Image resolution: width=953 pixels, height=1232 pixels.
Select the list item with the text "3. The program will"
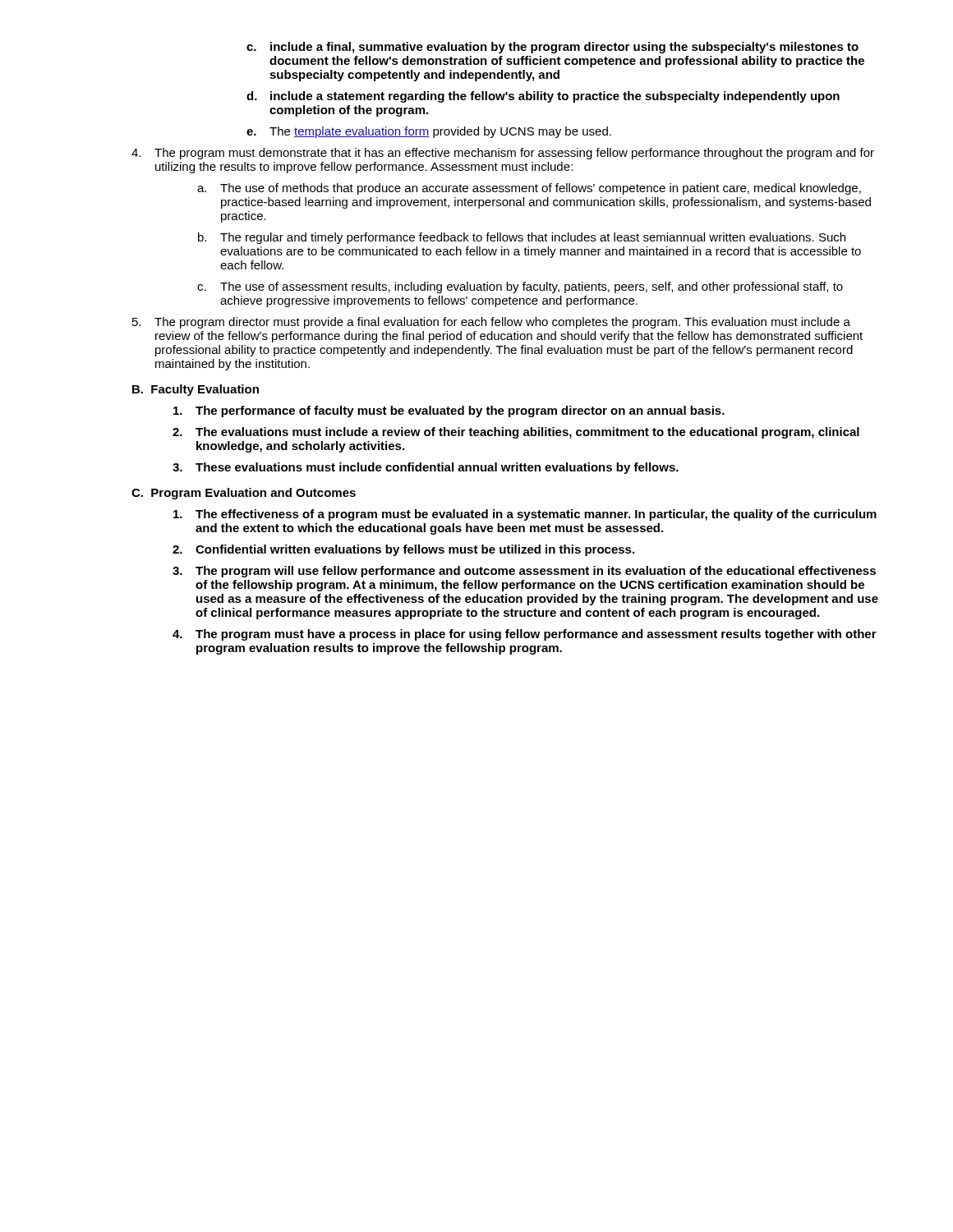click(x=530, y=591)
